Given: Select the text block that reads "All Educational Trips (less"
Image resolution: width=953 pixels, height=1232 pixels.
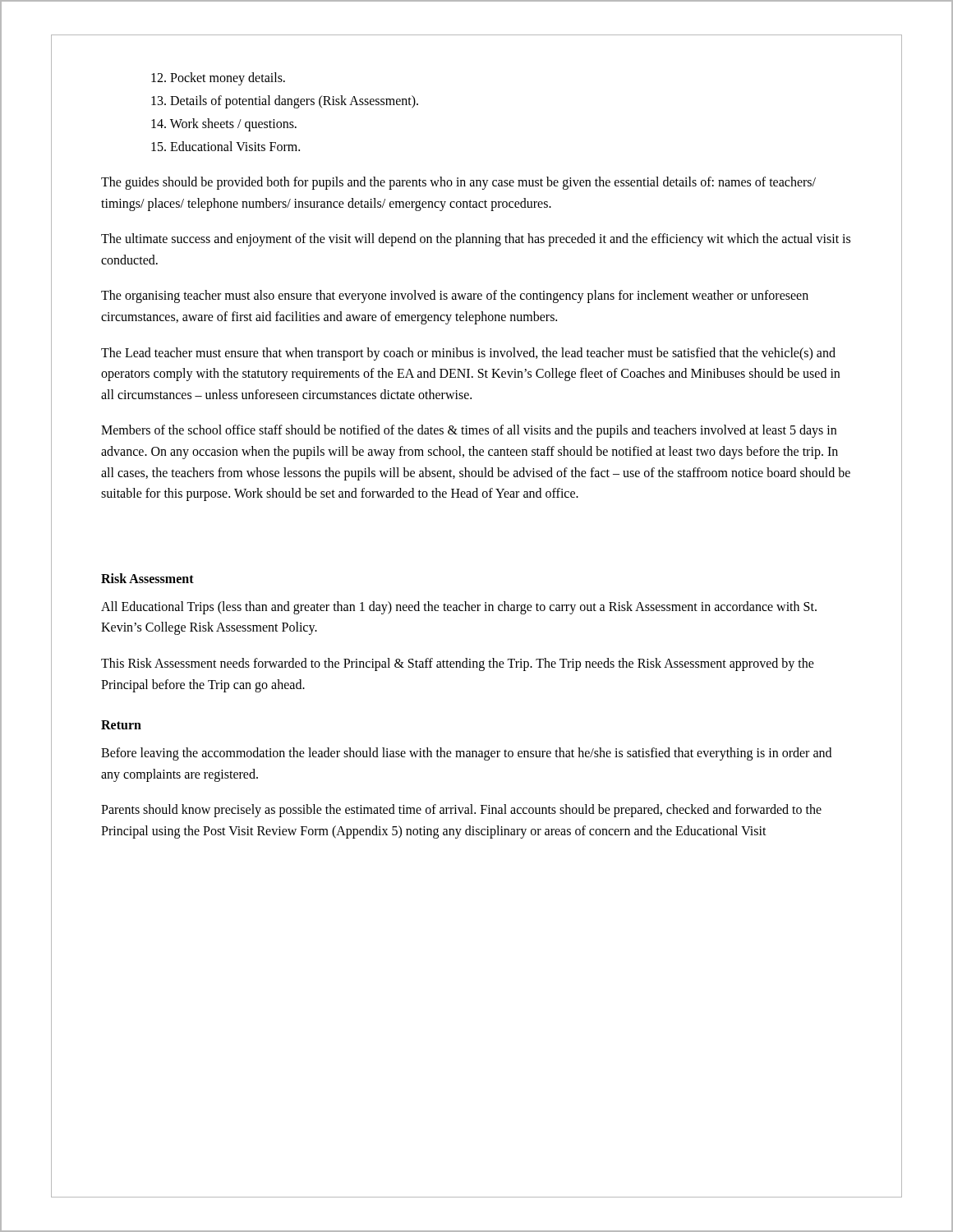Looking at the screenshot, I should [x=459, y=617].
